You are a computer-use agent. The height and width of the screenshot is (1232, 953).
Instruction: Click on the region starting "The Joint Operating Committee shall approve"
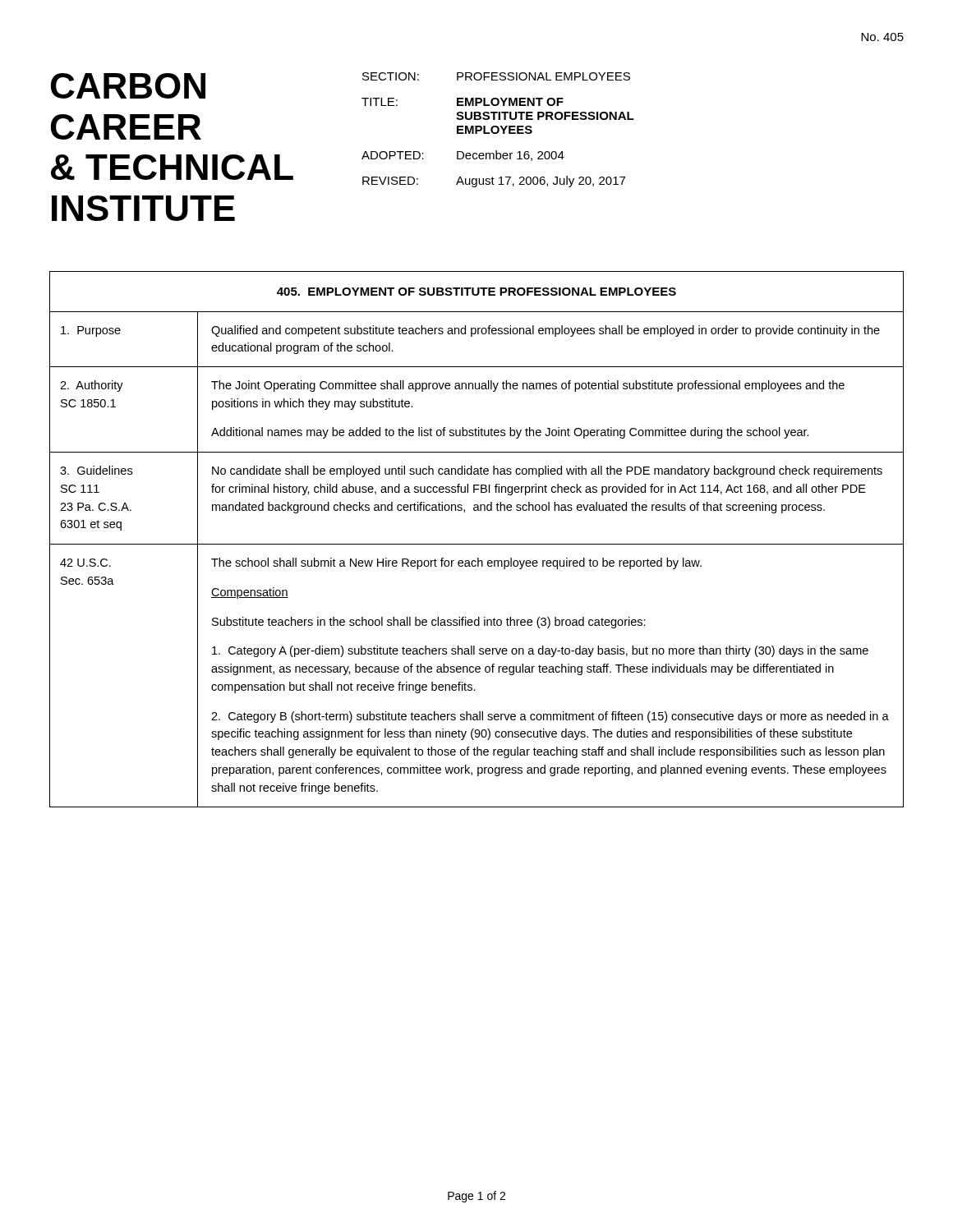coord(528,386)
